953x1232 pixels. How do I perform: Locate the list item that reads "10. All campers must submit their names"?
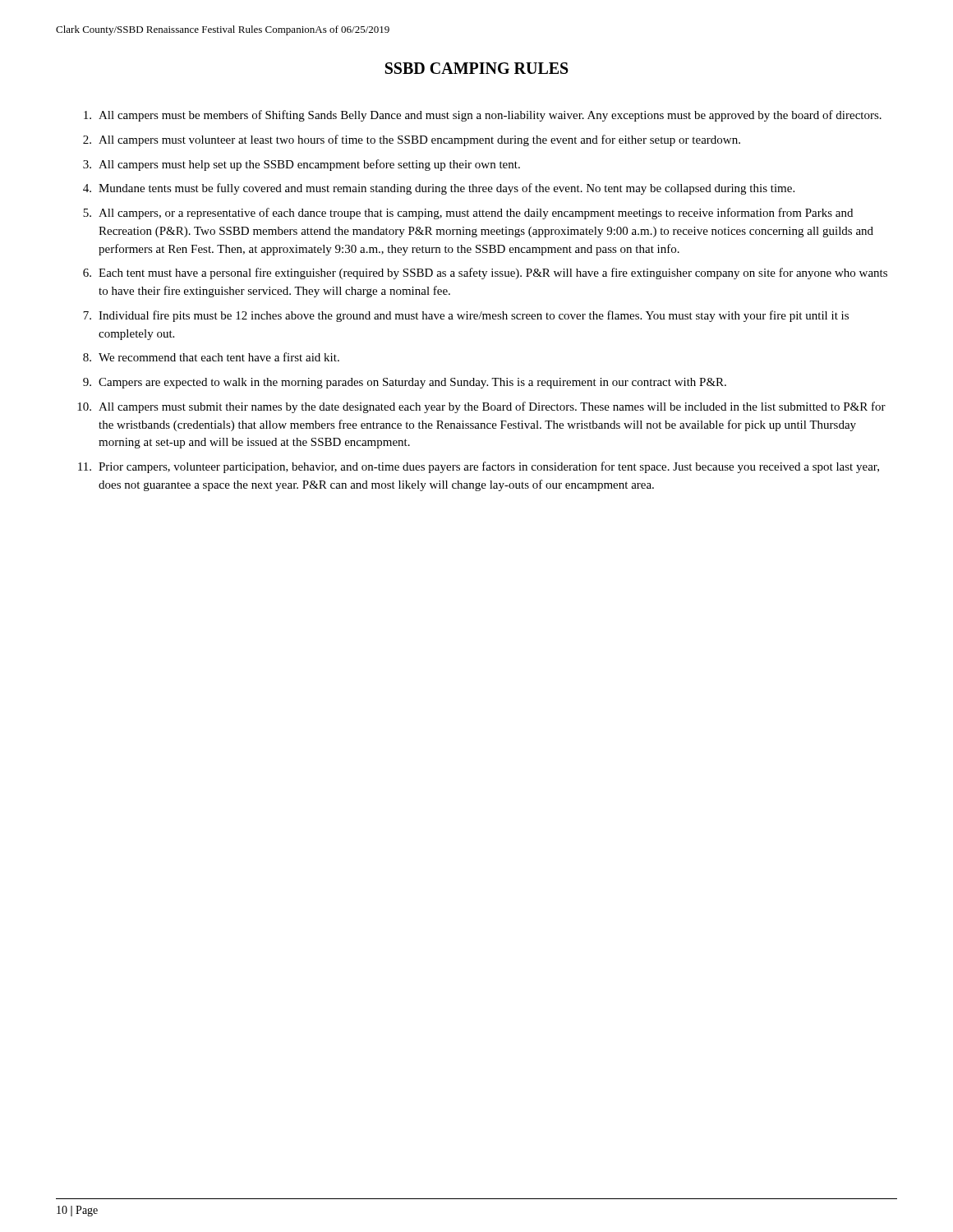pyautogui.click(x=476, y=425)
